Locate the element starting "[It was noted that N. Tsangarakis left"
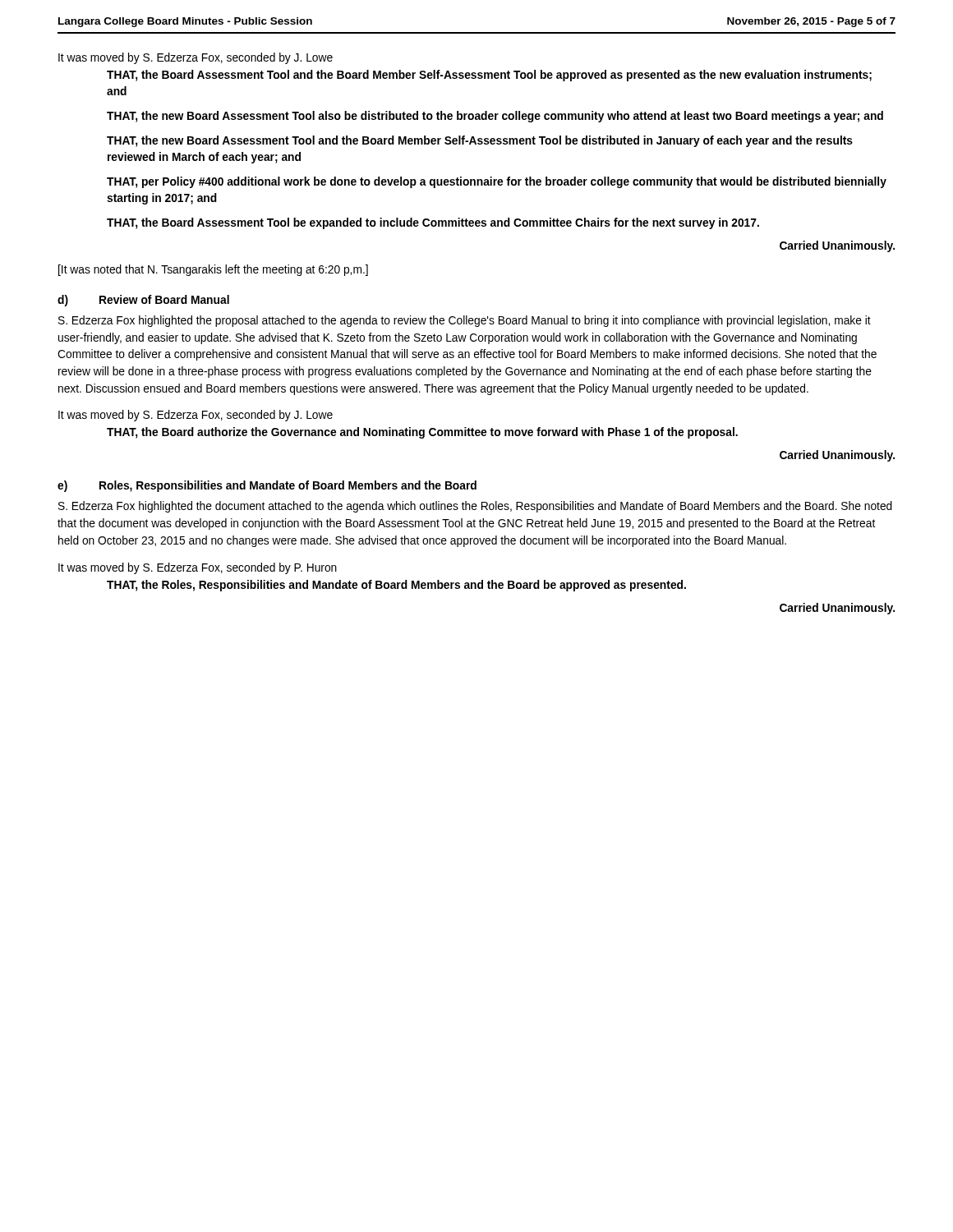The width and height of the screenshot is (953, 1232). click(213, 270)
